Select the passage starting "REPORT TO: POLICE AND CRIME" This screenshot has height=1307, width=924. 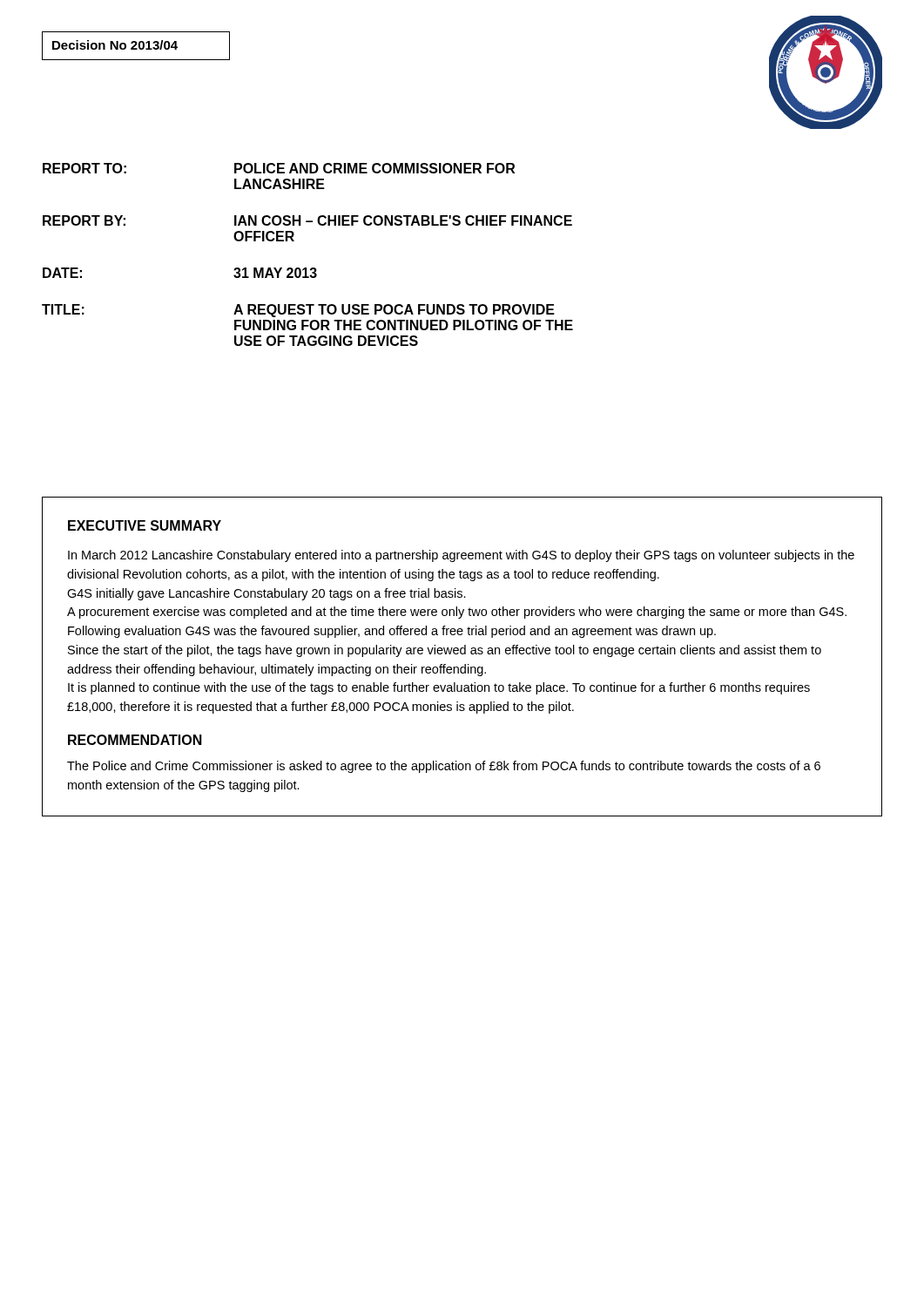(462, 177)
